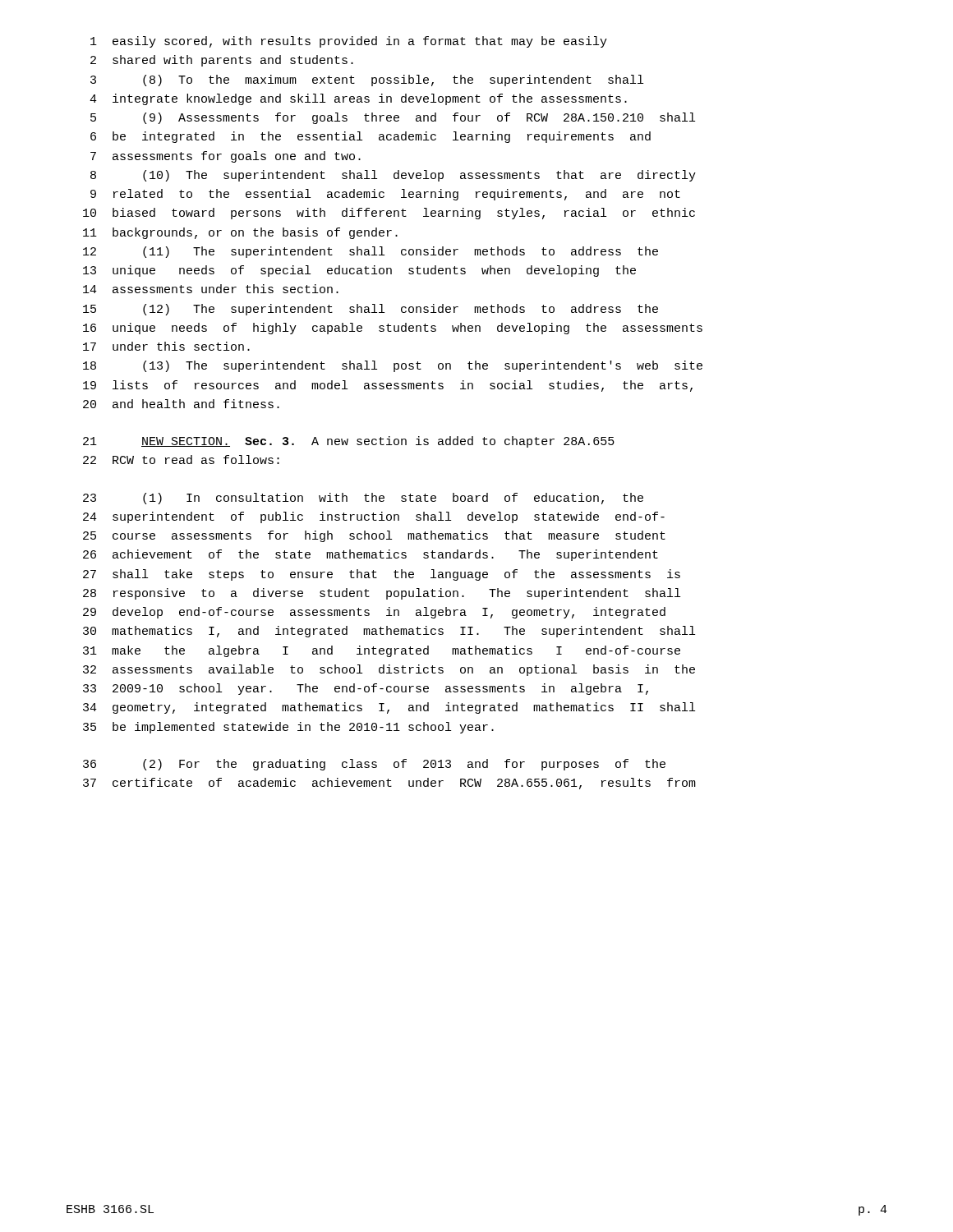Navigate to the passage starting "18 (13) The superintendent shall post on the"
Viewport: 953px width, 1232px height.
tap(476, 386)
